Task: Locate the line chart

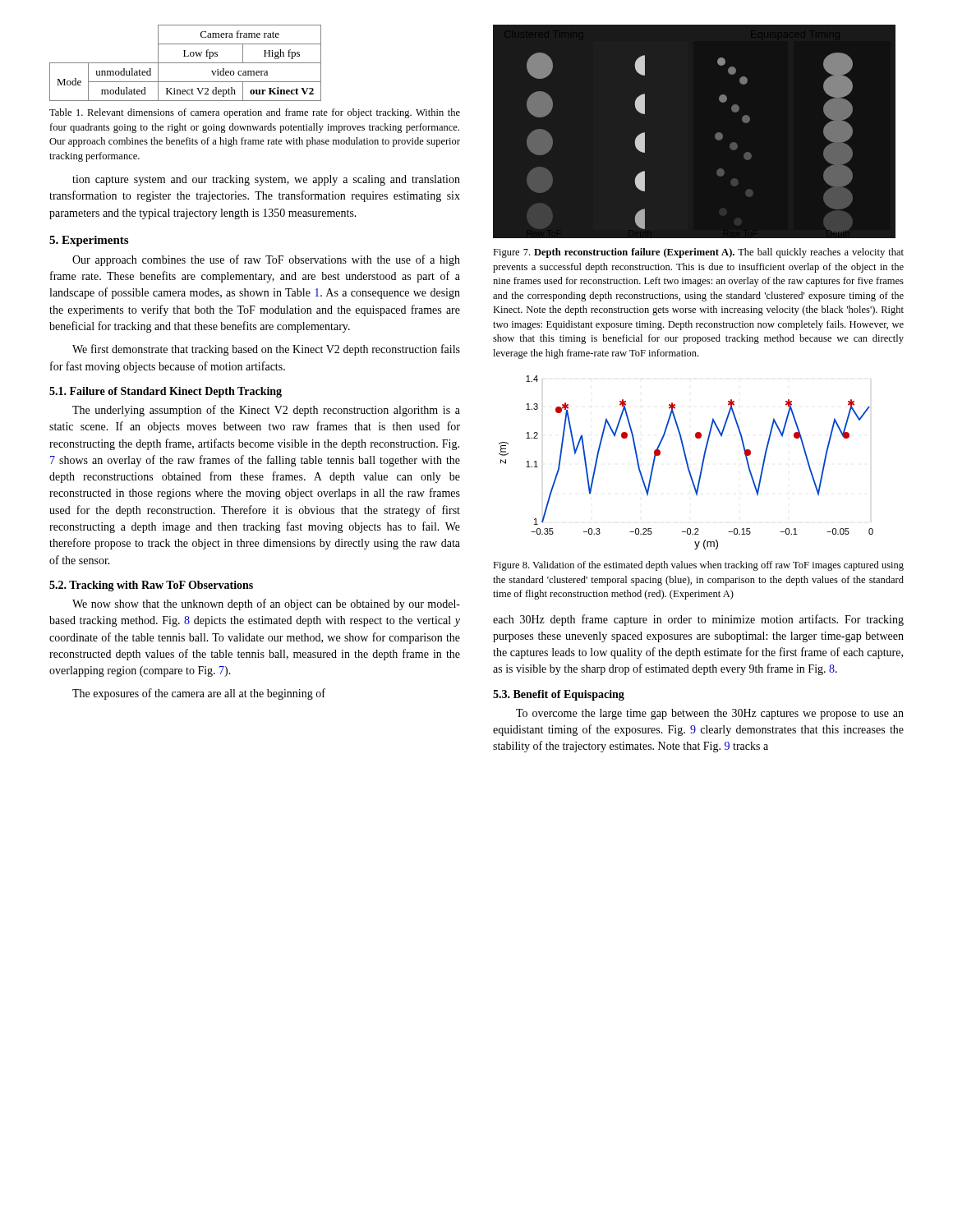Action: (x=698, y=462)
